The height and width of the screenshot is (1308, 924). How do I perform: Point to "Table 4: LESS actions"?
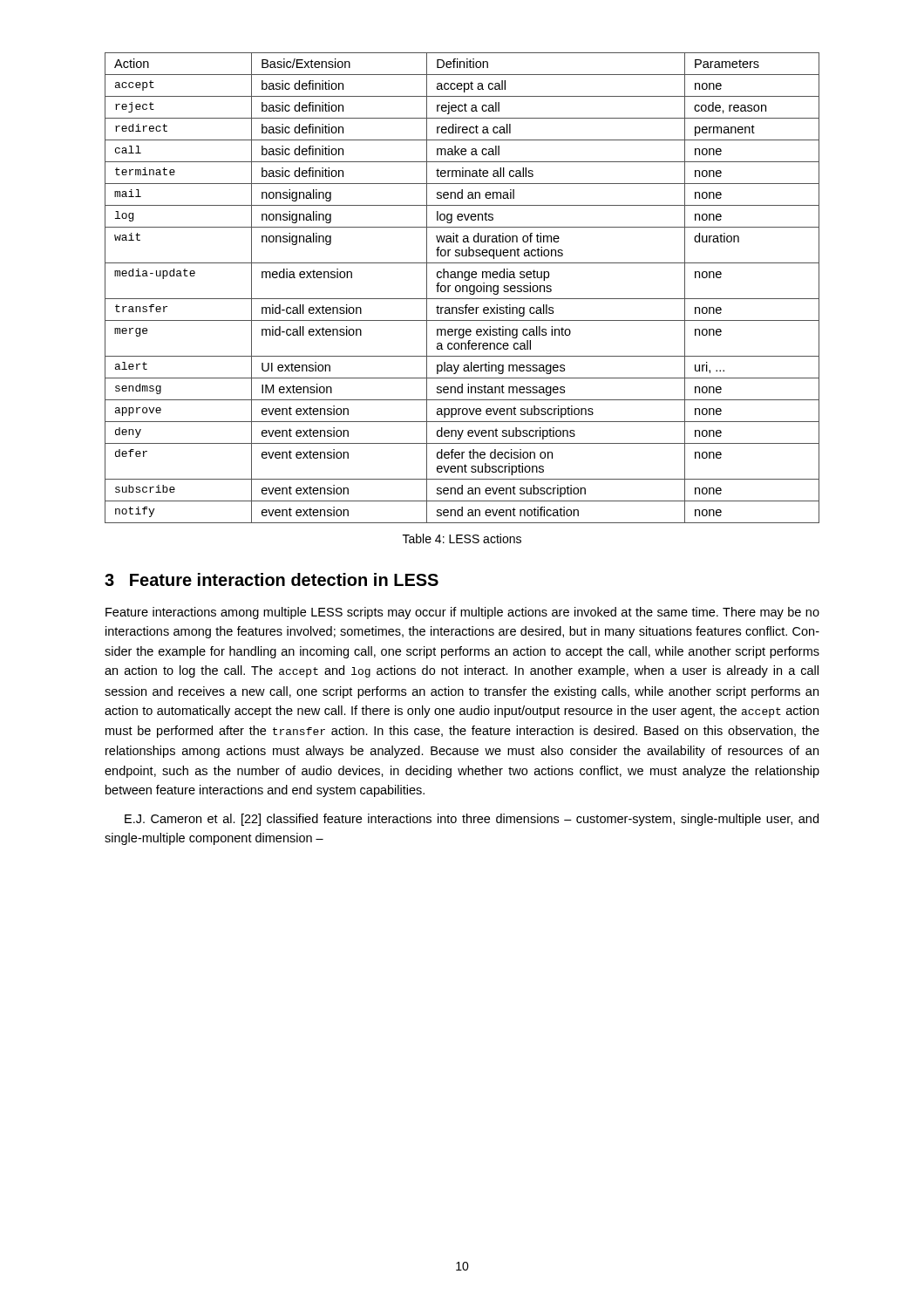coord(462,539)
